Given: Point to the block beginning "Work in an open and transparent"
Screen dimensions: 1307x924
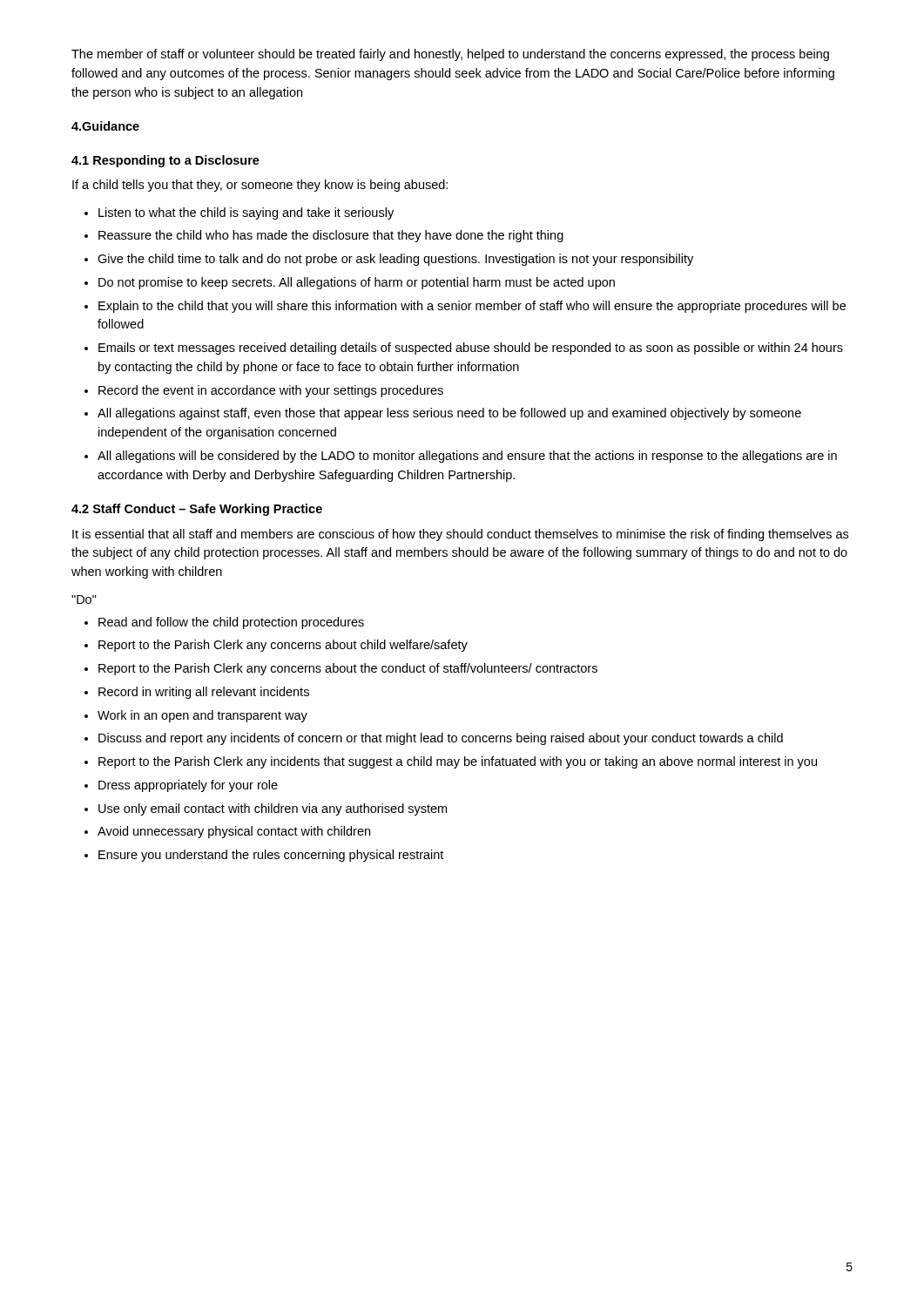Looking at the screenshot, I should tap(202, 716).
